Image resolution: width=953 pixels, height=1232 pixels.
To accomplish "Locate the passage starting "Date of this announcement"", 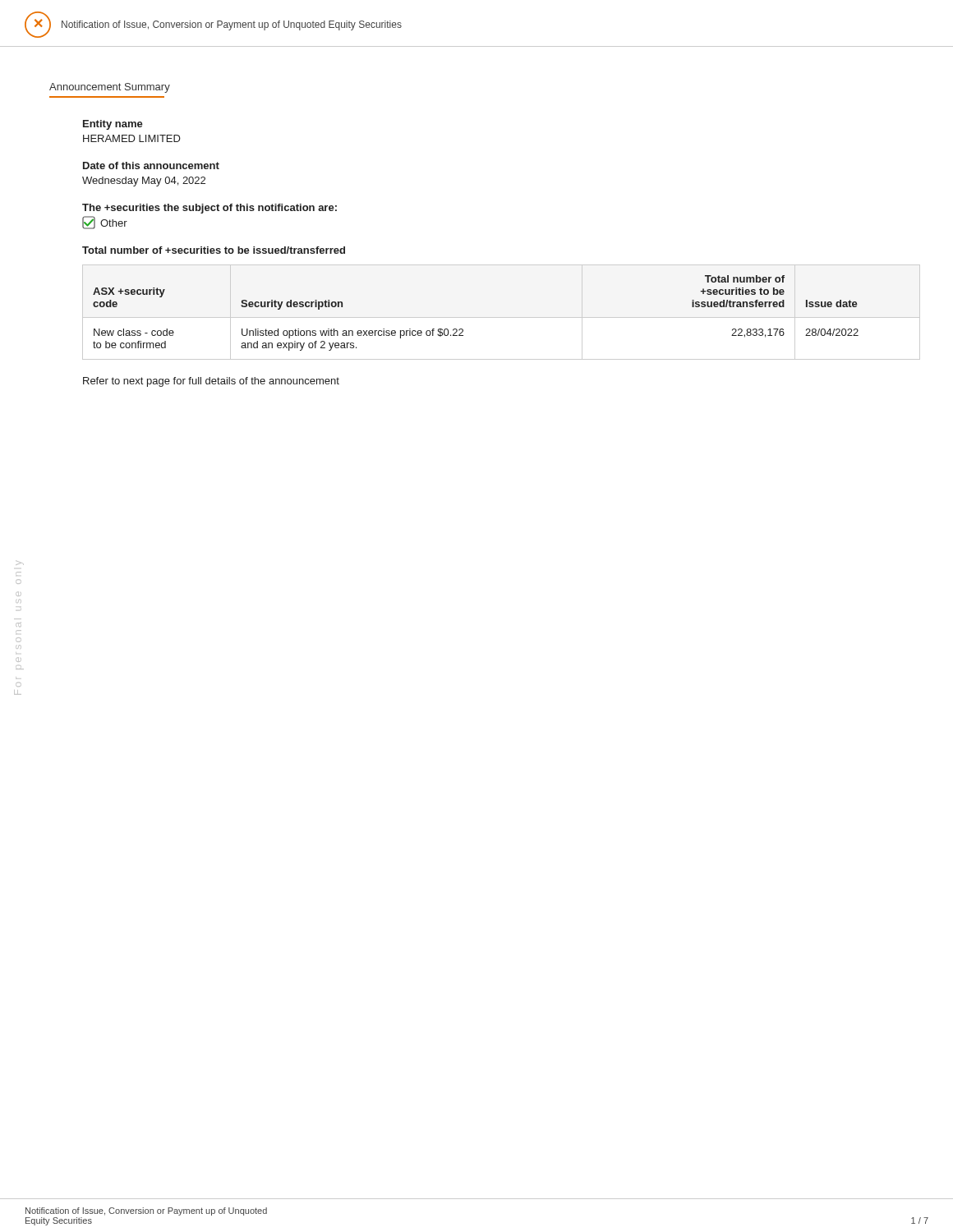I will coord(151,165).
